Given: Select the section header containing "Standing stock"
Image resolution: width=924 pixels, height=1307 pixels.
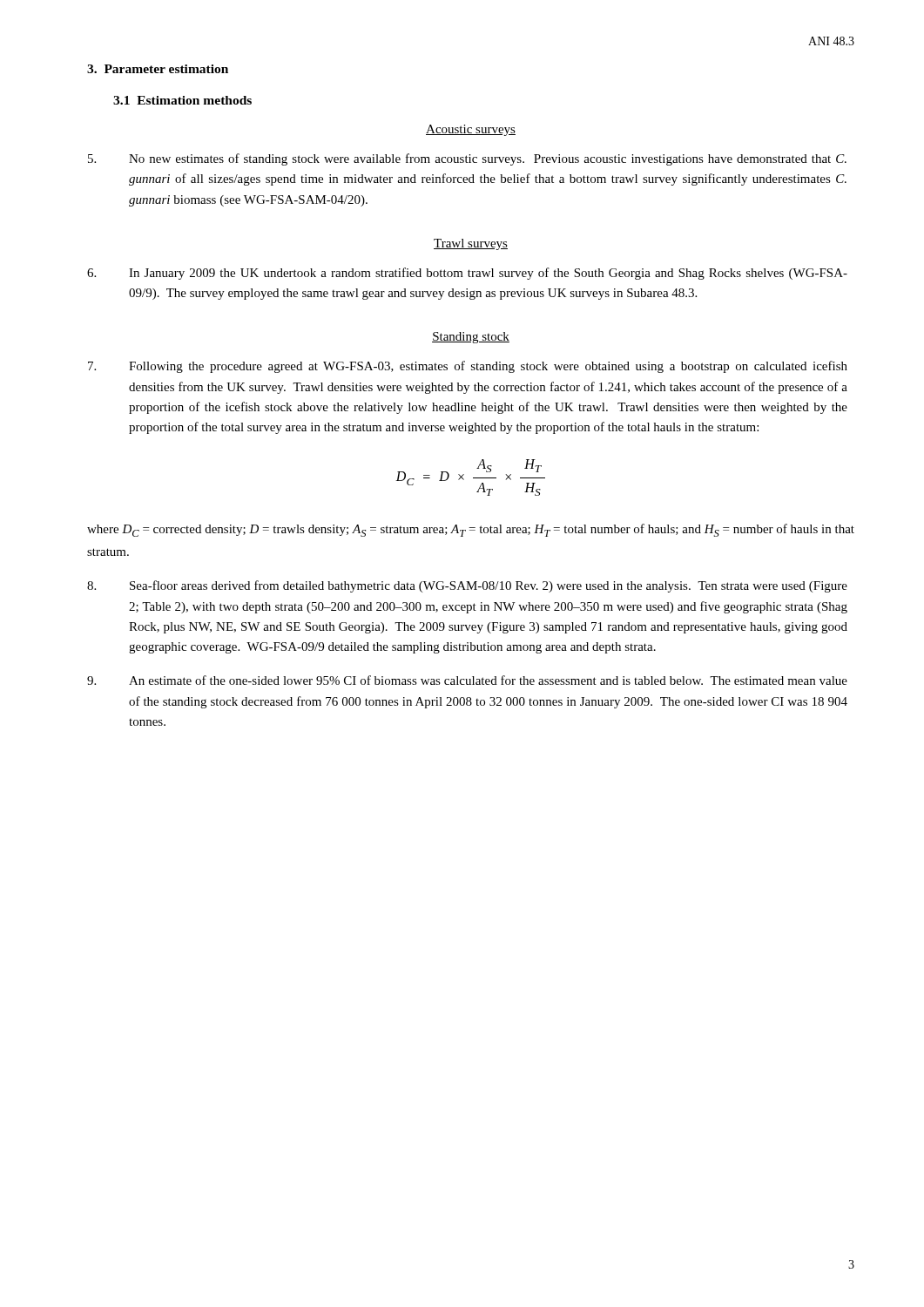Looking at the screenshot, I should [471, 337].
